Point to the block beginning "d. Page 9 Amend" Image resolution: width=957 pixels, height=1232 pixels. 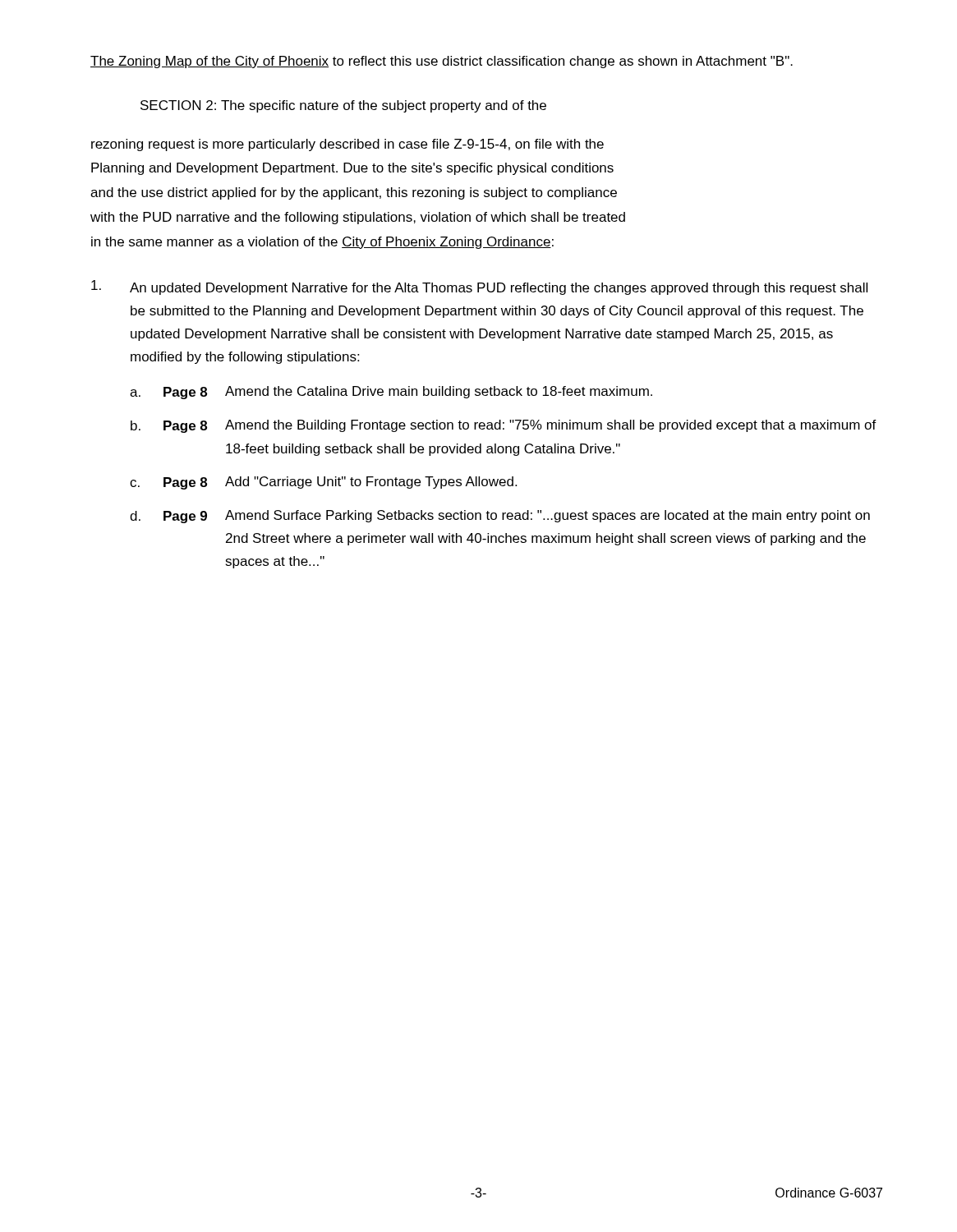click(x=506, y=539)
